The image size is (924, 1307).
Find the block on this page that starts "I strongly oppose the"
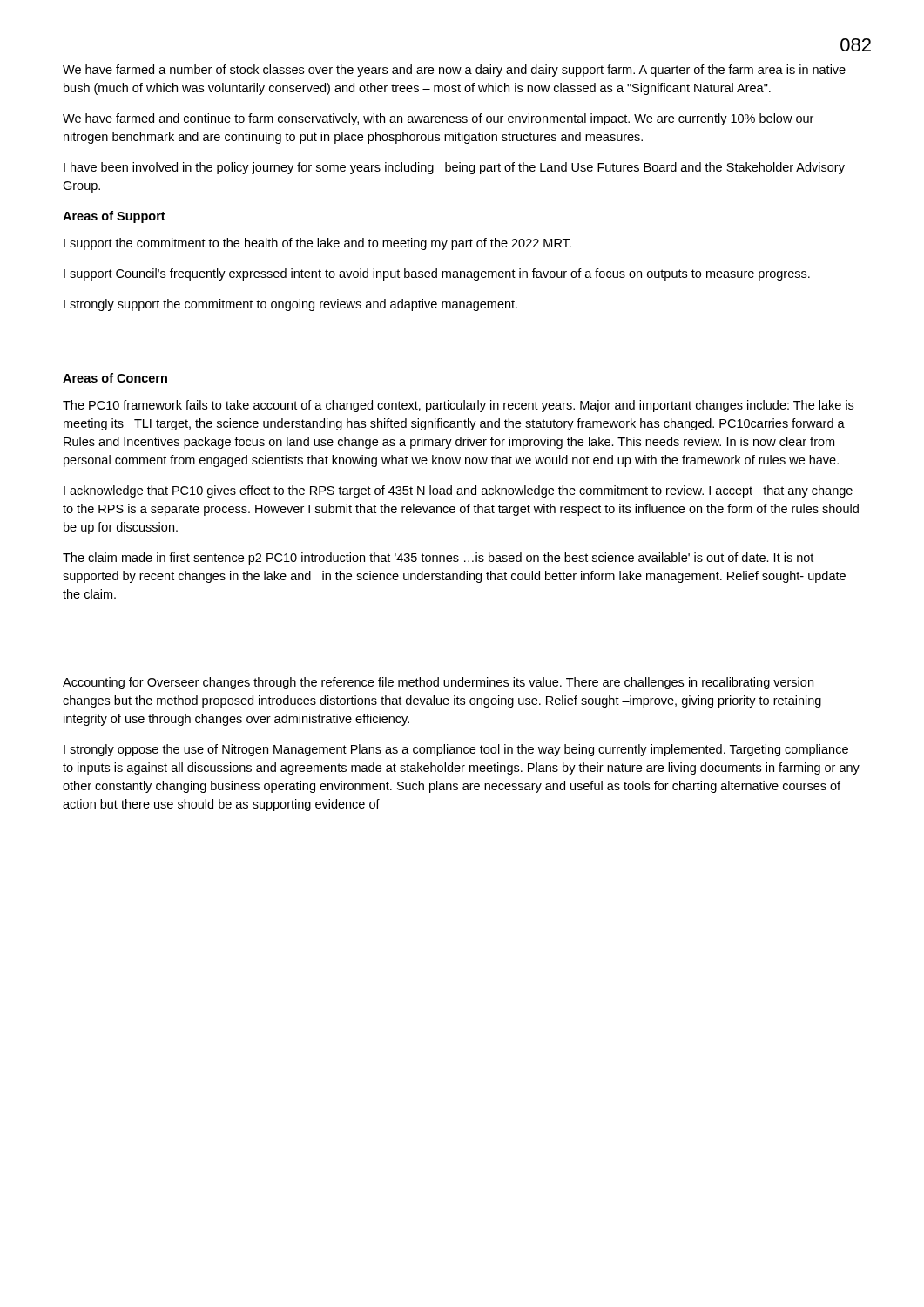461,777
